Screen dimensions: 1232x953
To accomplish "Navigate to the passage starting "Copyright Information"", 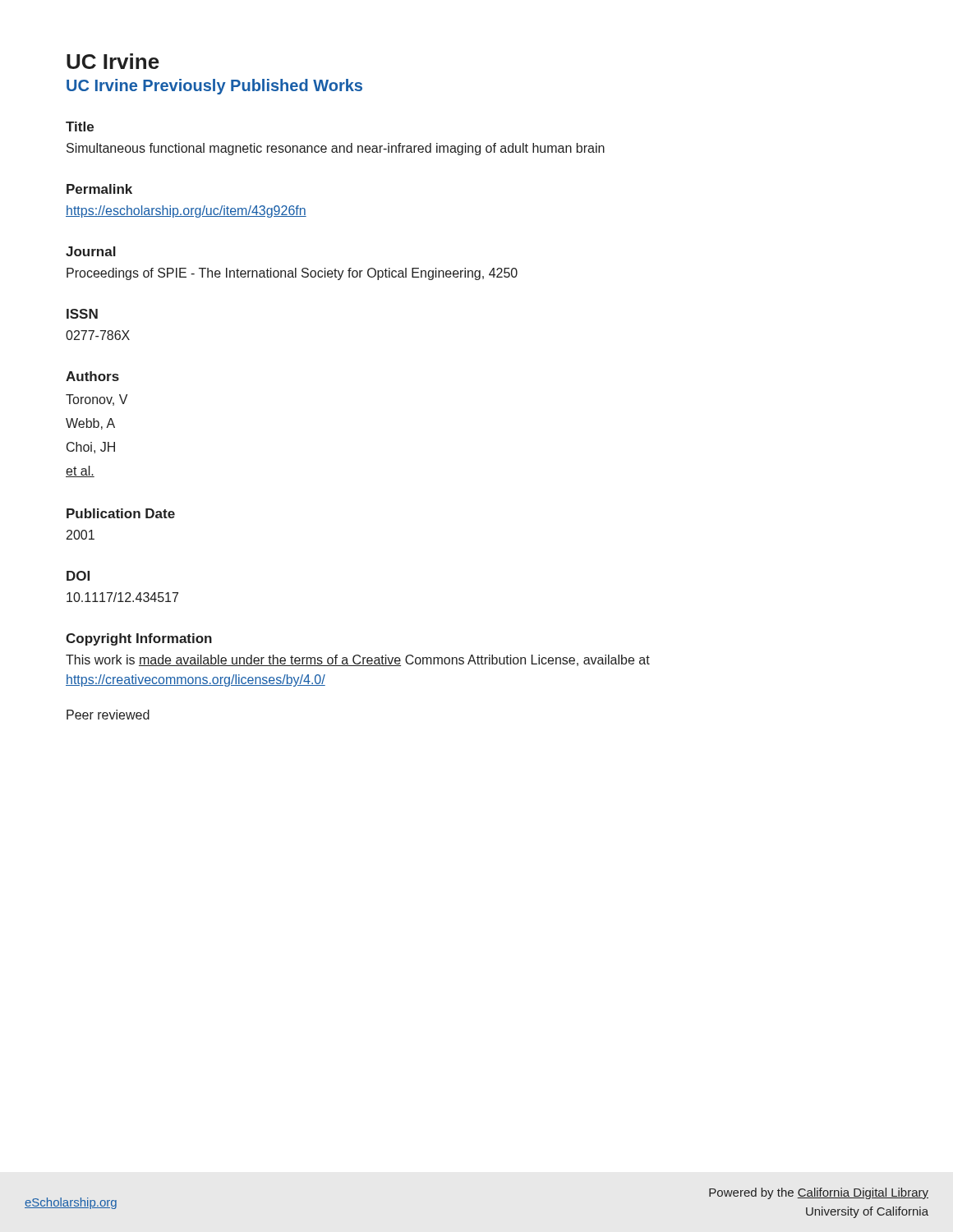I will 139,639.
